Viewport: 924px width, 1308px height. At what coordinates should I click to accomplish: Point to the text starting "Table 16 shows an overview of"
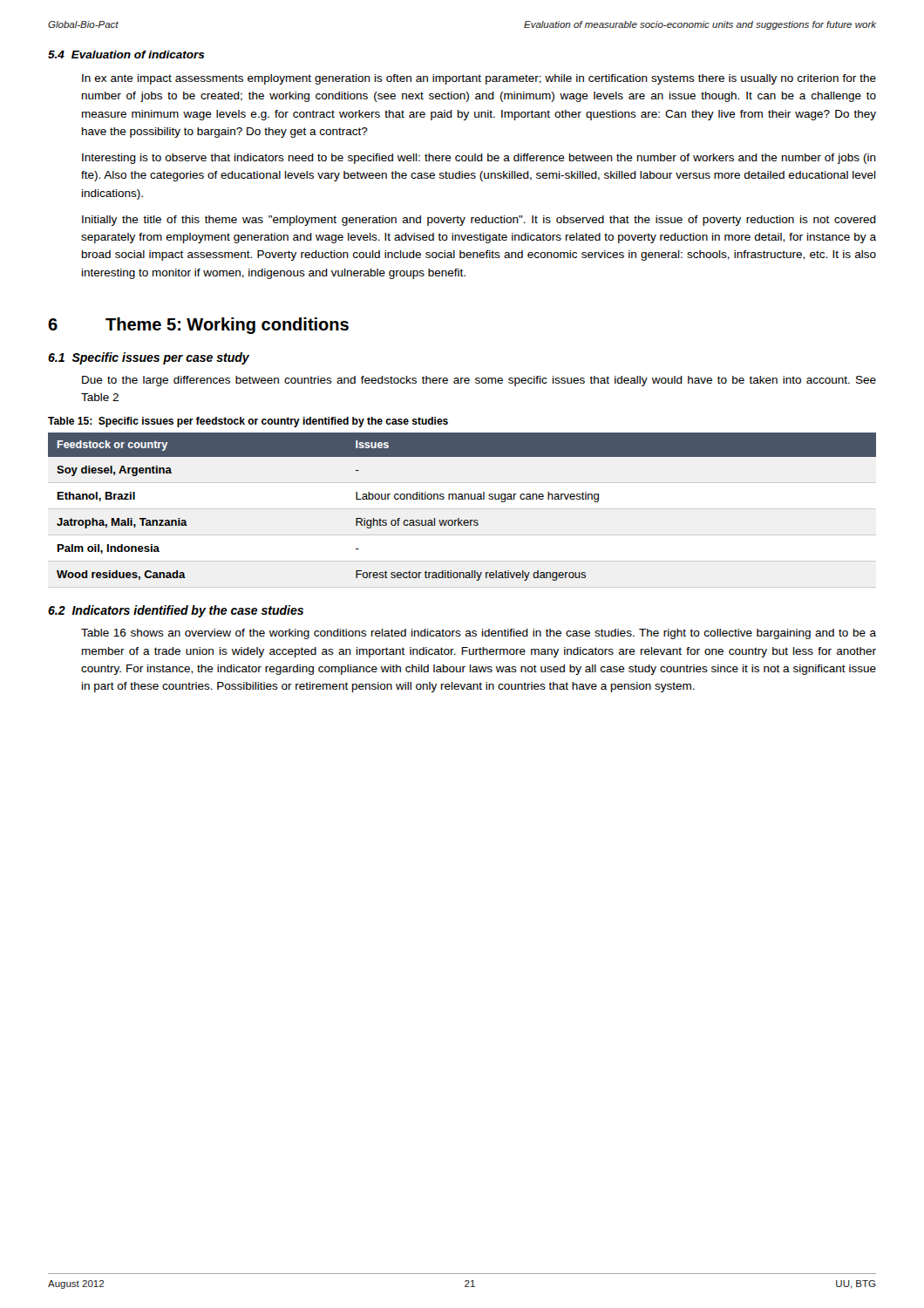(479, 660)
